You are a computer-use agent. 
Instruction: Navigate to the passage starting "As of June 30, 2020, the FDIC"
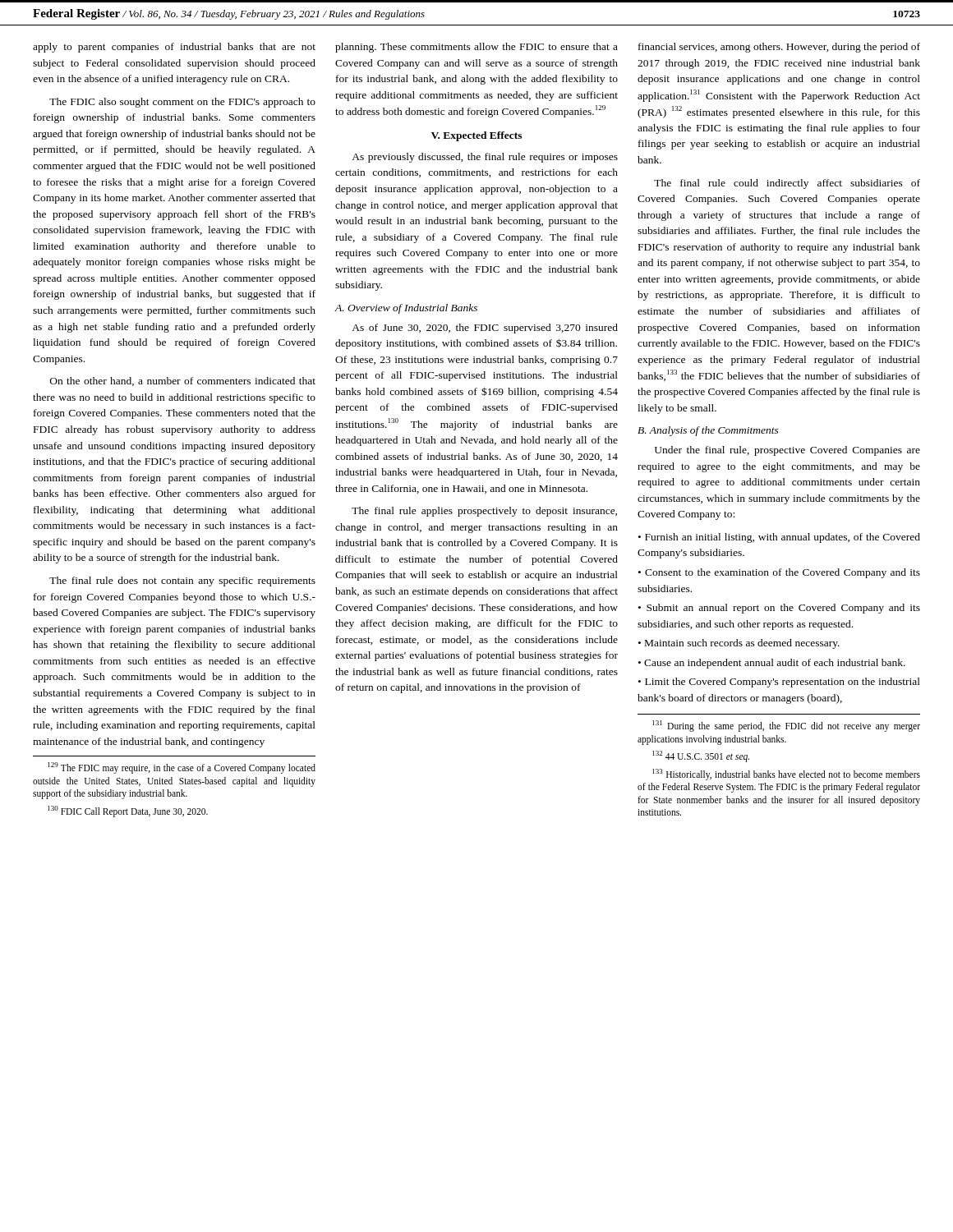[476, 408]
